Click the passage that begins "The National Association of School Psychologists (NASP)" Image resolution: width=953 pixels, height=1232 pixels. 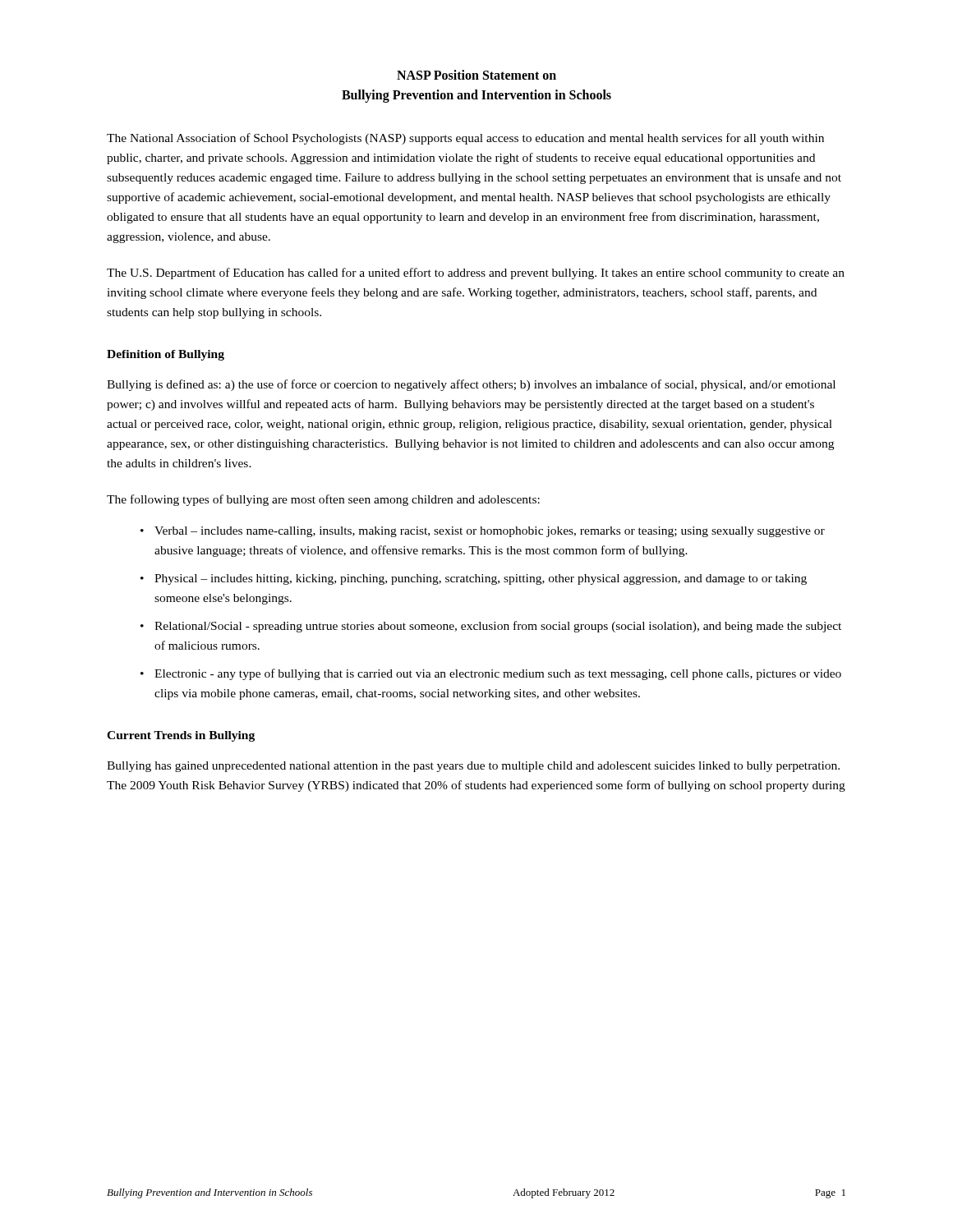click(474, 187)
